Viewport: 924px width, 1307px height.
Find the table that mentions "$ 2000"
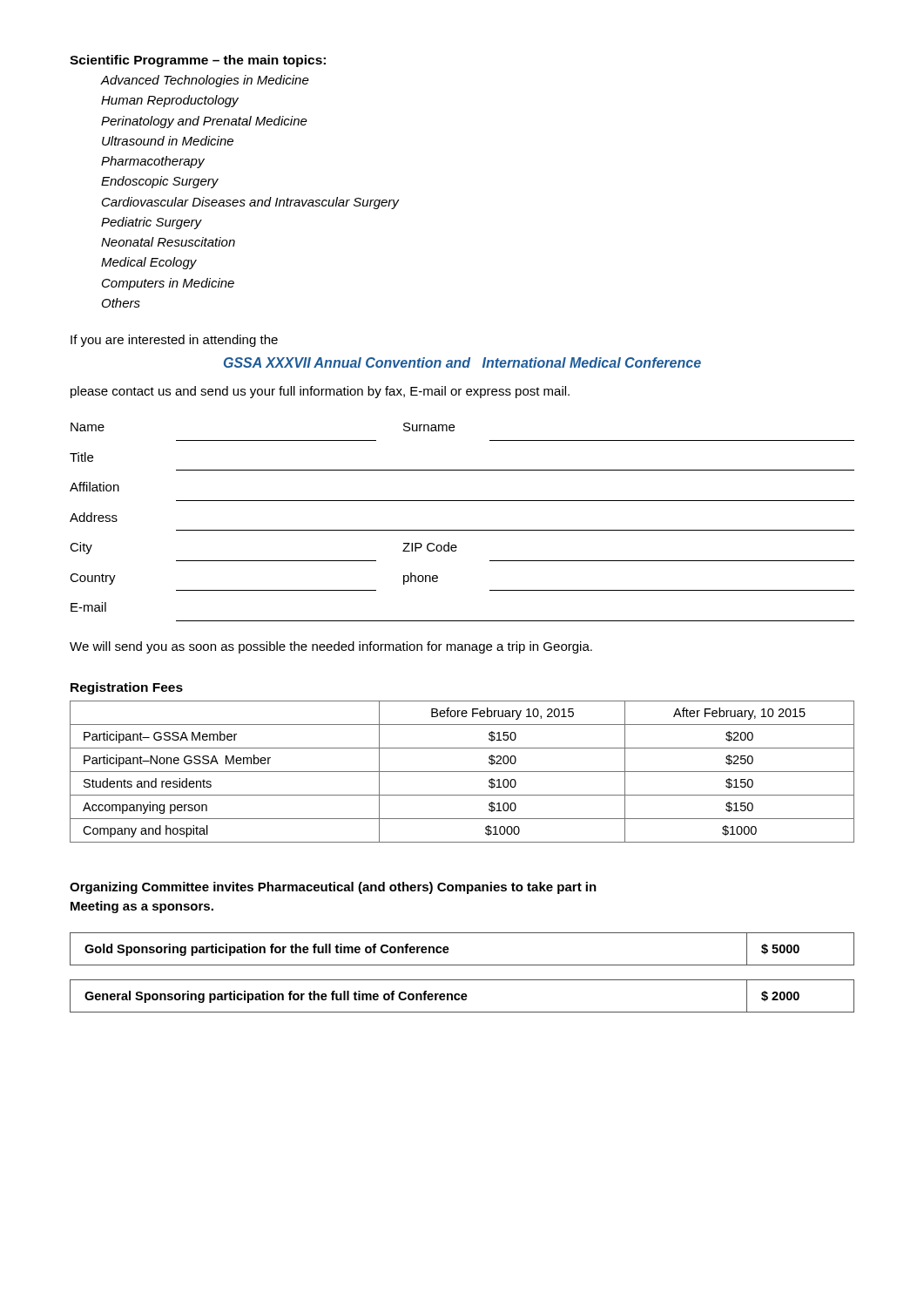[462, 995]
